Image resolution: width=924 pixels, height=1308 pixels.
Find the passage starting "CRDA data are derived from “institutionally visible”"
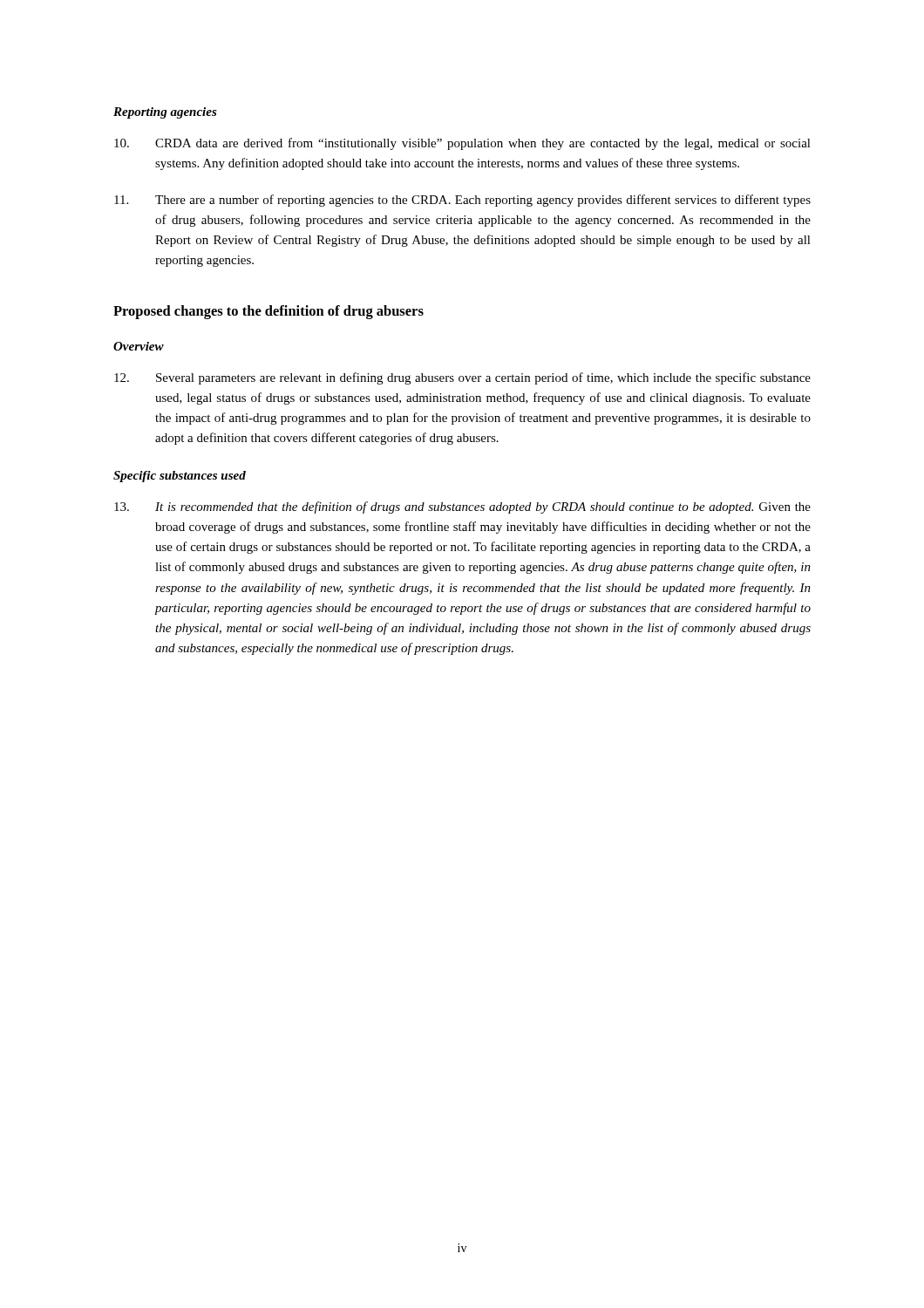(462, 154)
